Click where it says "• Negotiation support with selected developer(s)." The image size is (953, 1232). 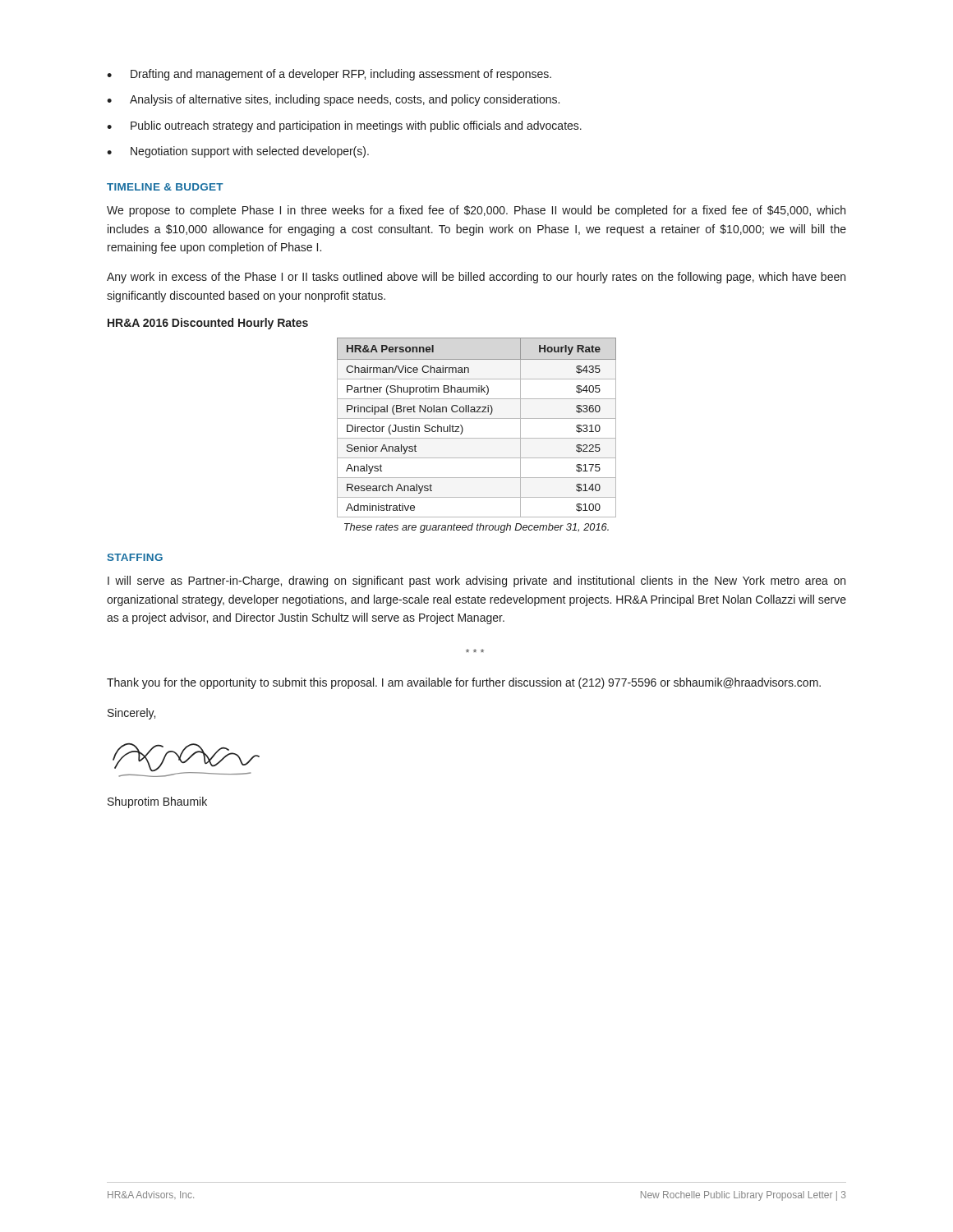(238, 153)
